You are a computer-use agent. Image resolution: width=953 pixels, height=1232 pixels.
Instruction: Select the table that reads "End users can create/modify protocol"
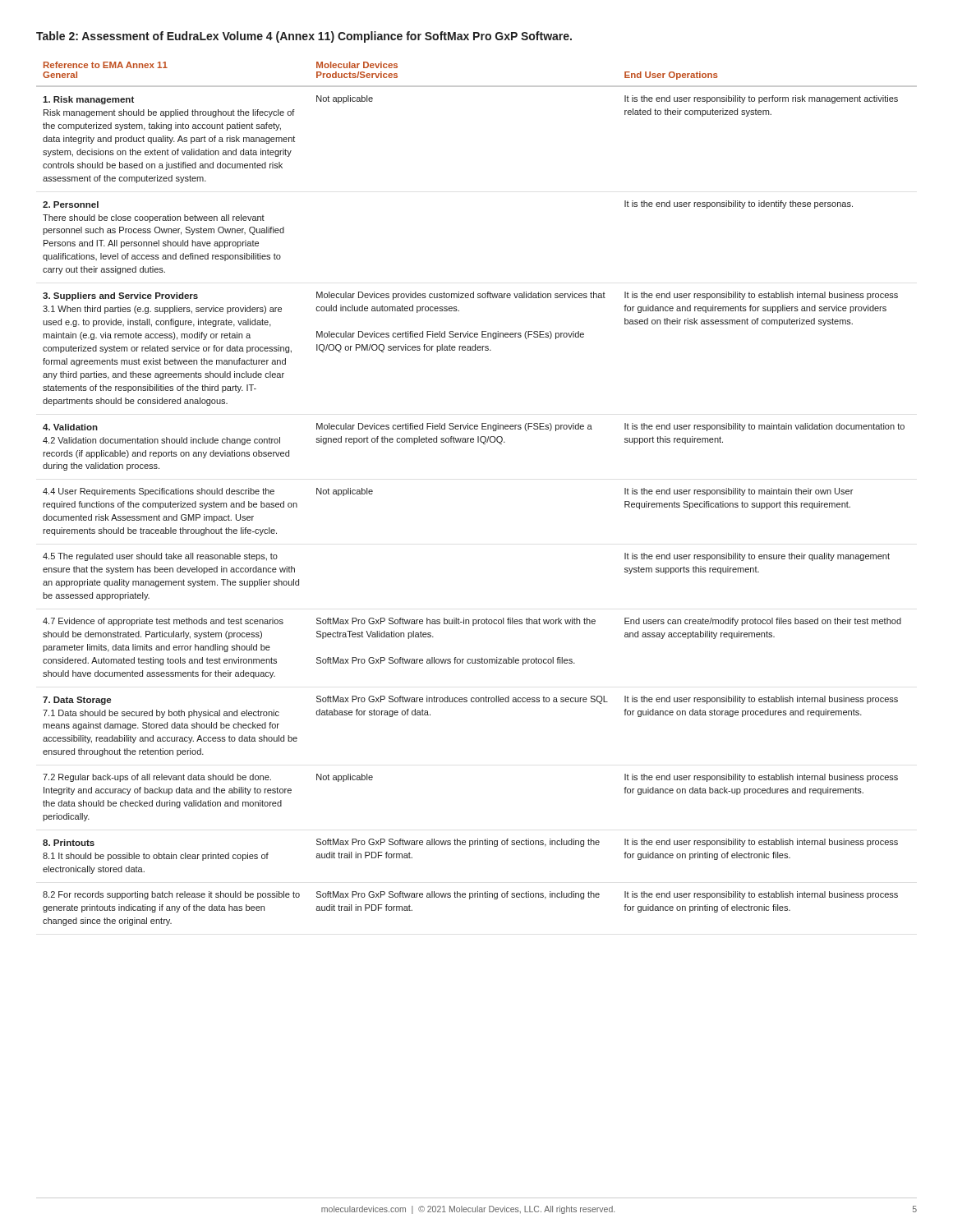pyautogui.click(x=476, y=494)
